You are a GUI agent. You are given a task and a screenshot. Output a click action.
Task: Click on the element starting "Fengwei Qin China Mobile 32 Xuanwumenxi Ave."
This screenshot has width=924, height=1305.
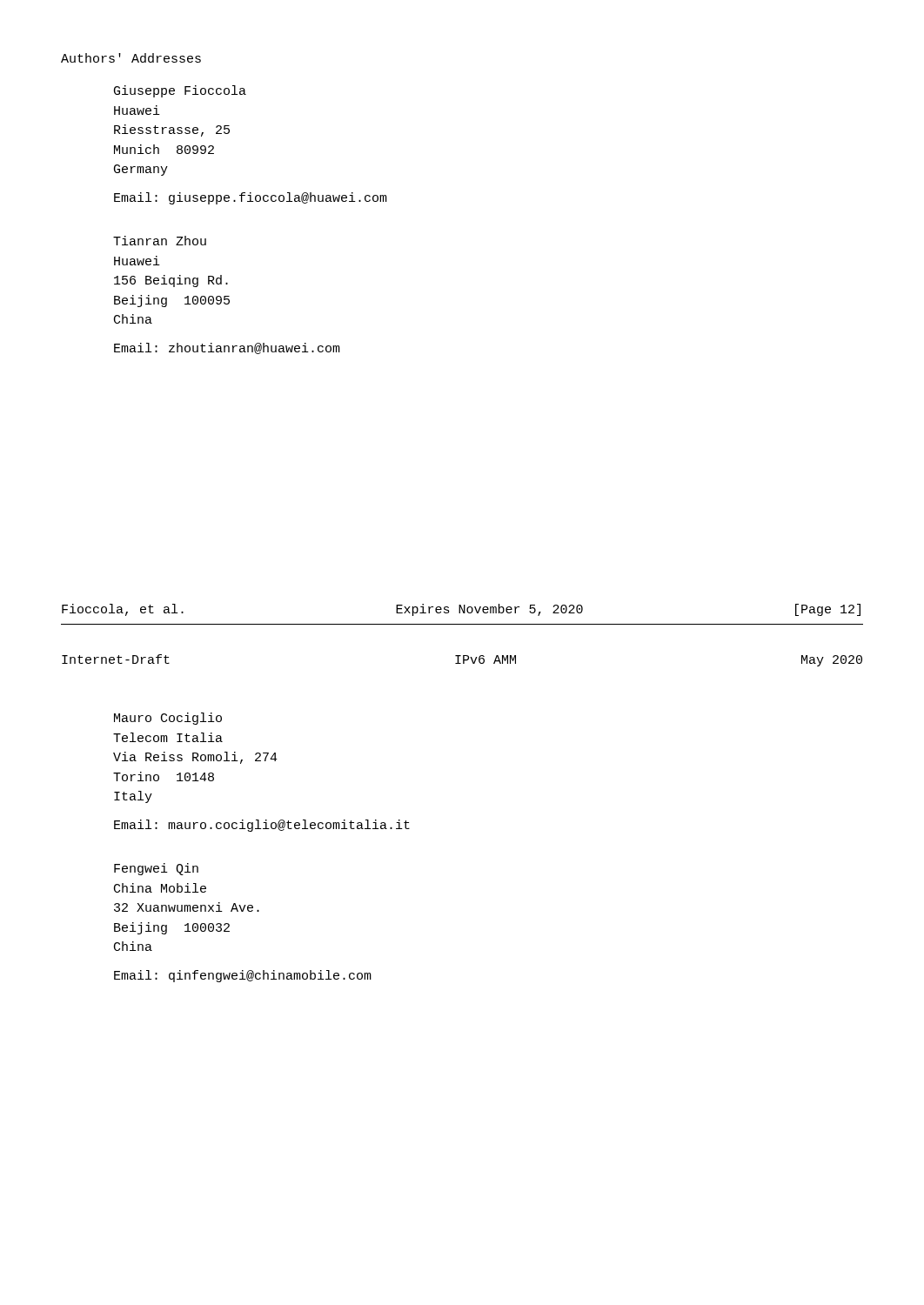[188, 909]
